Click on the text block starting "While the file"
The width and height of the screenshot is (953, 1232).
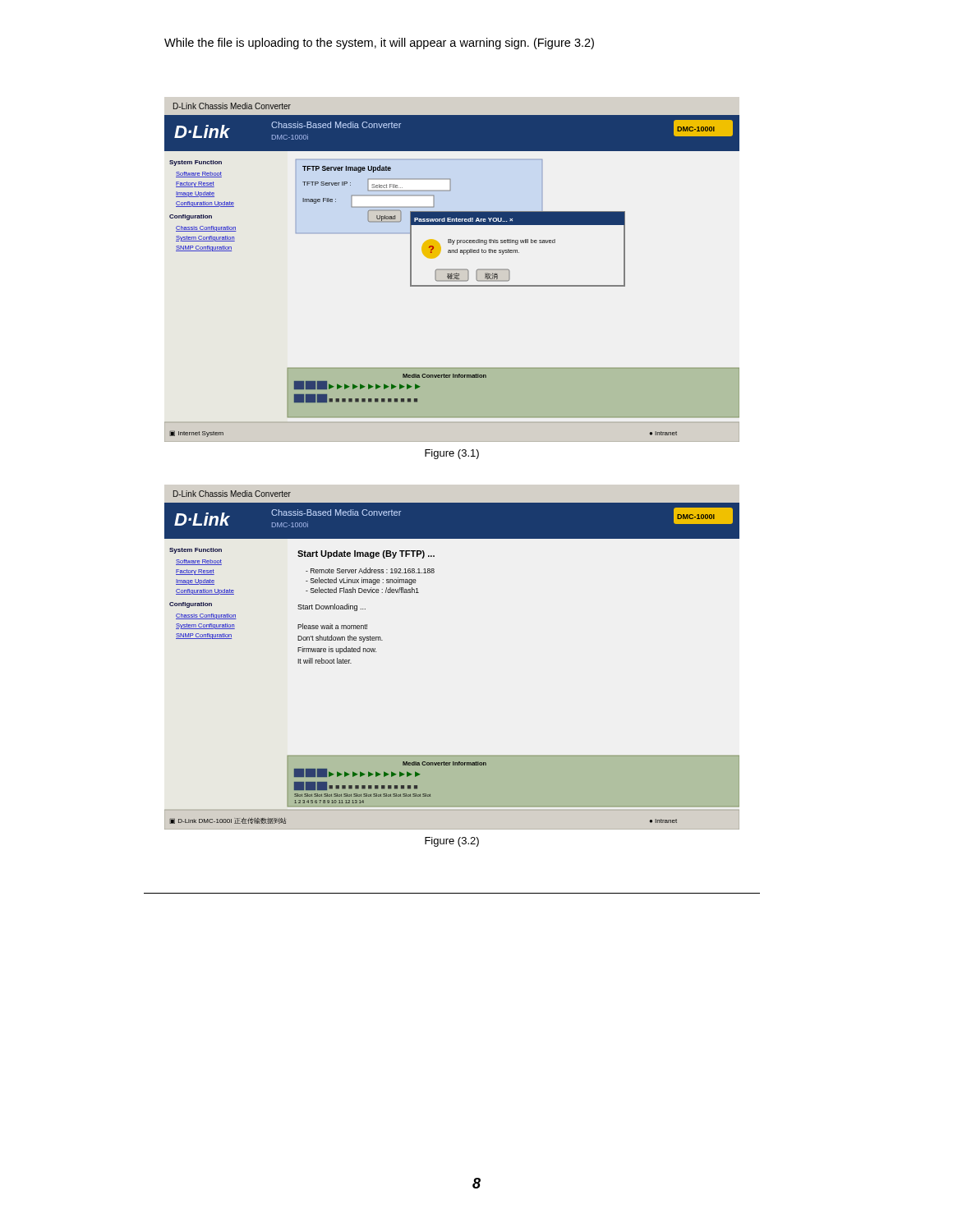click(x=379, y=43)
